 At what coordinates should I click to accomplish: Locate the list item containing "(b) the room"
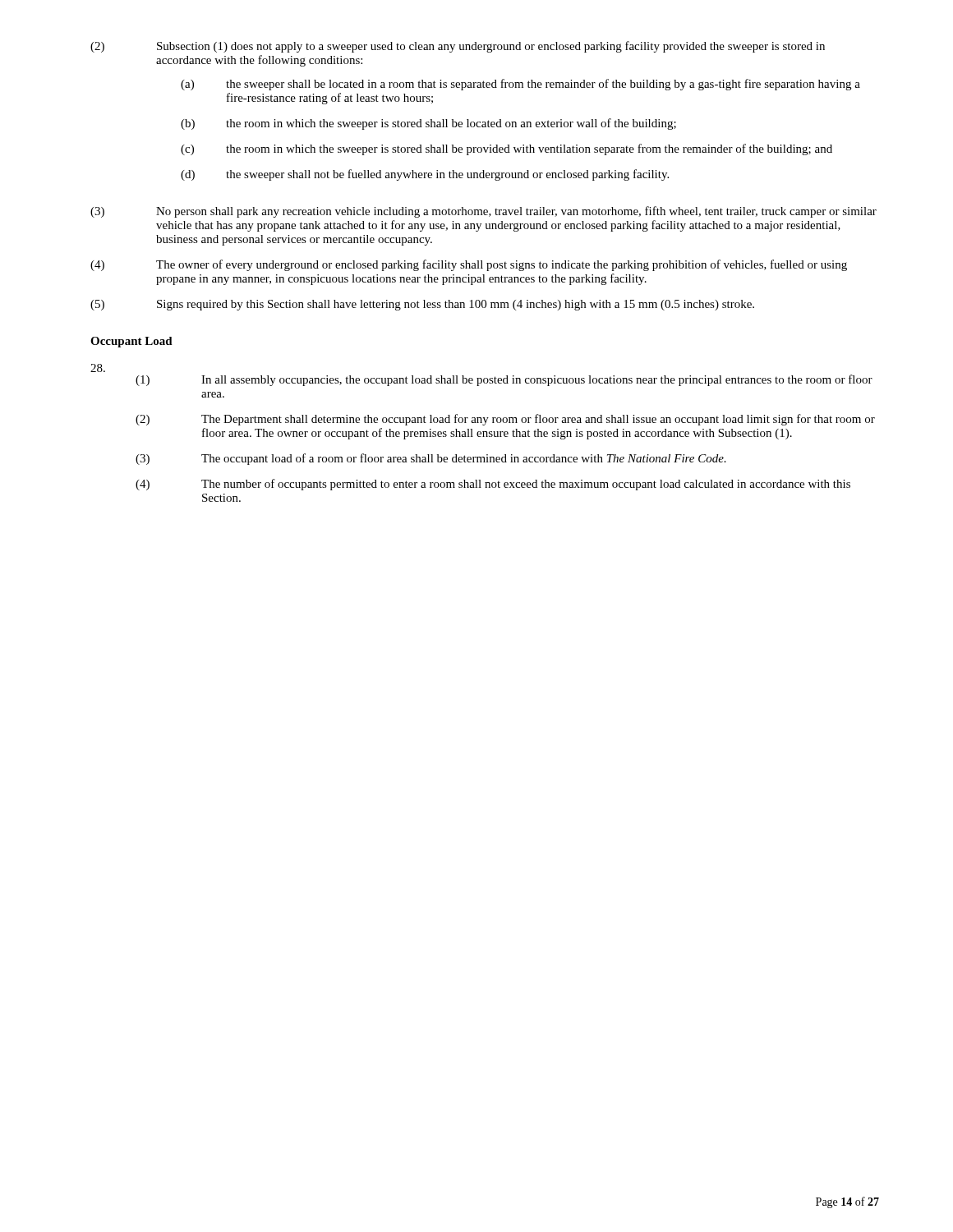click(x=530, y=124)
